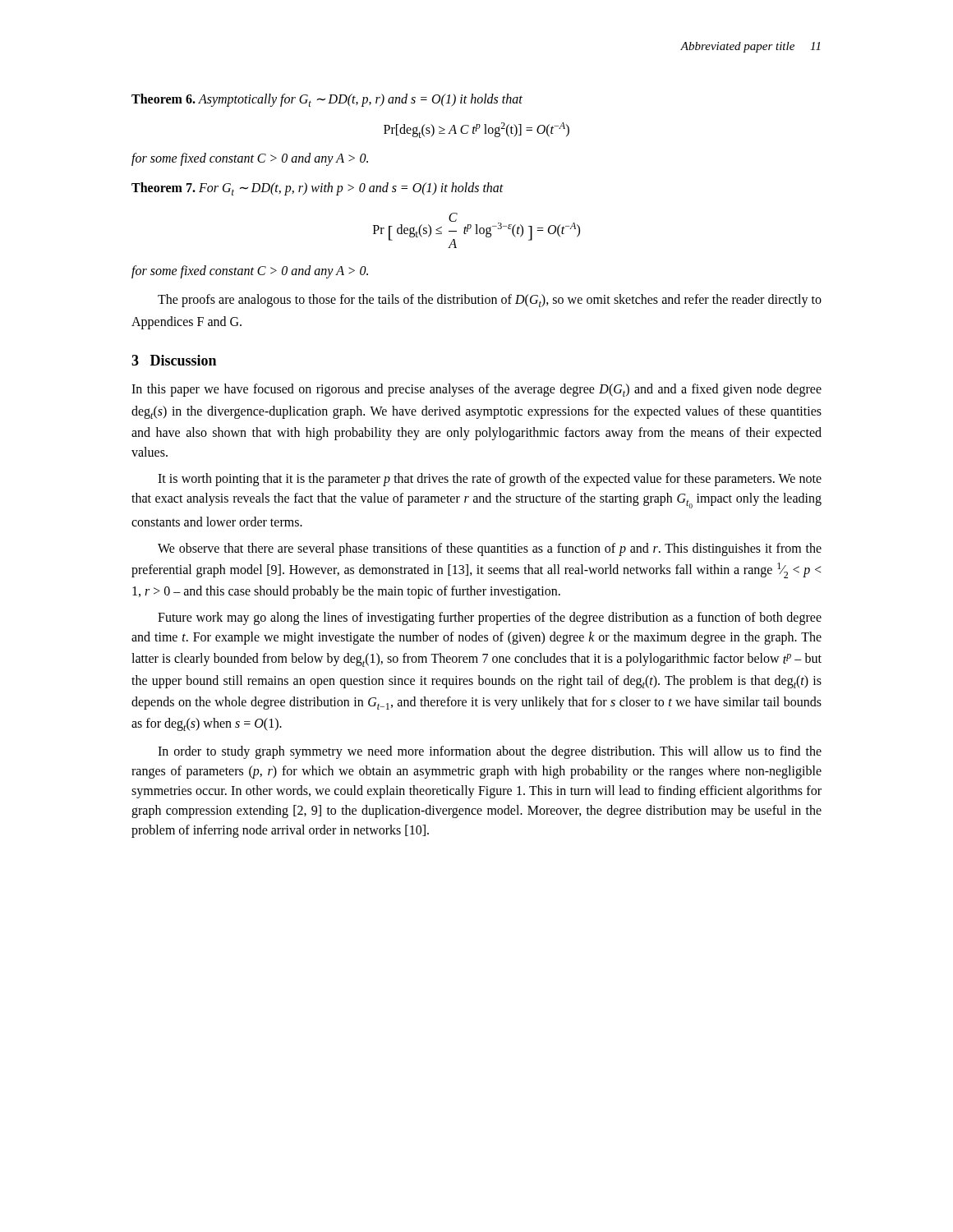
Task: Find the block on this page that starts "The proofs are analogous to those for the"
Action: coord(476,311)
